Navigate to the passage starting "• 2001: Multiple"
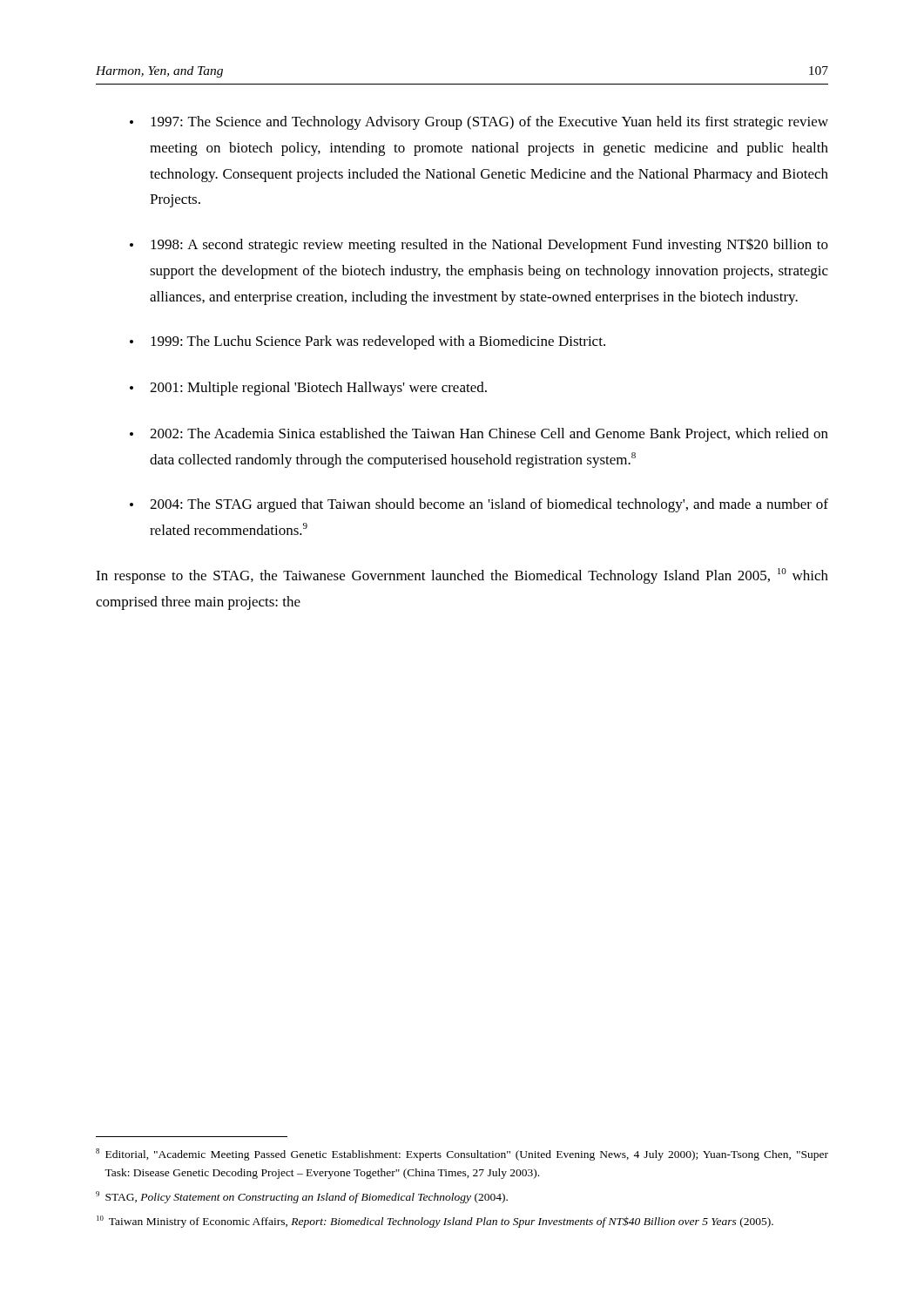This screenshot has width=924, height=1307. point(479,388)
